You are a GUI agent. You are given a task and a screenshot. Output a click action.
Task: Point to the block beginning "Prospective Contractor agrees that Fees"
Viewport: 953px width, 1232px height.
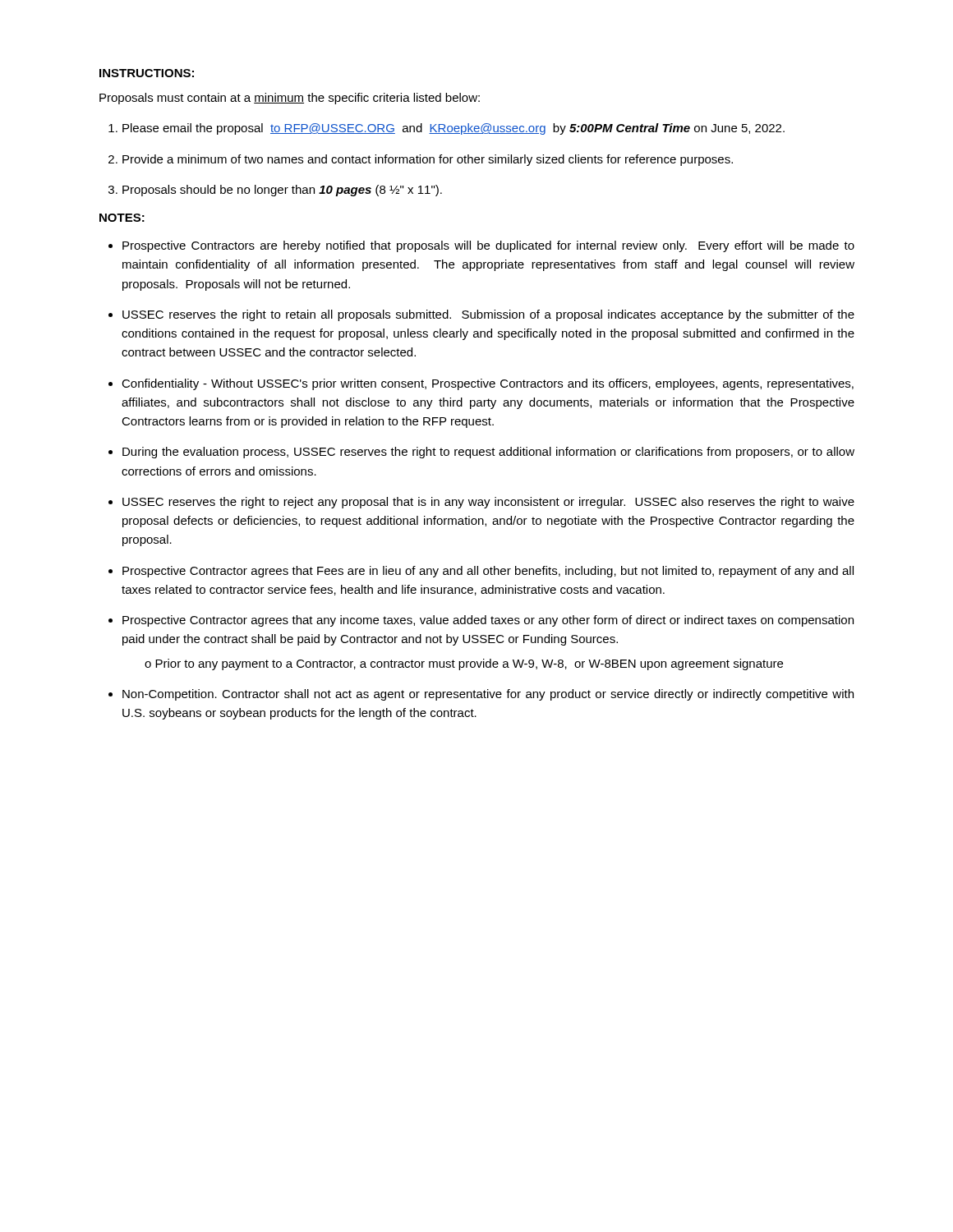click(488, 580)
